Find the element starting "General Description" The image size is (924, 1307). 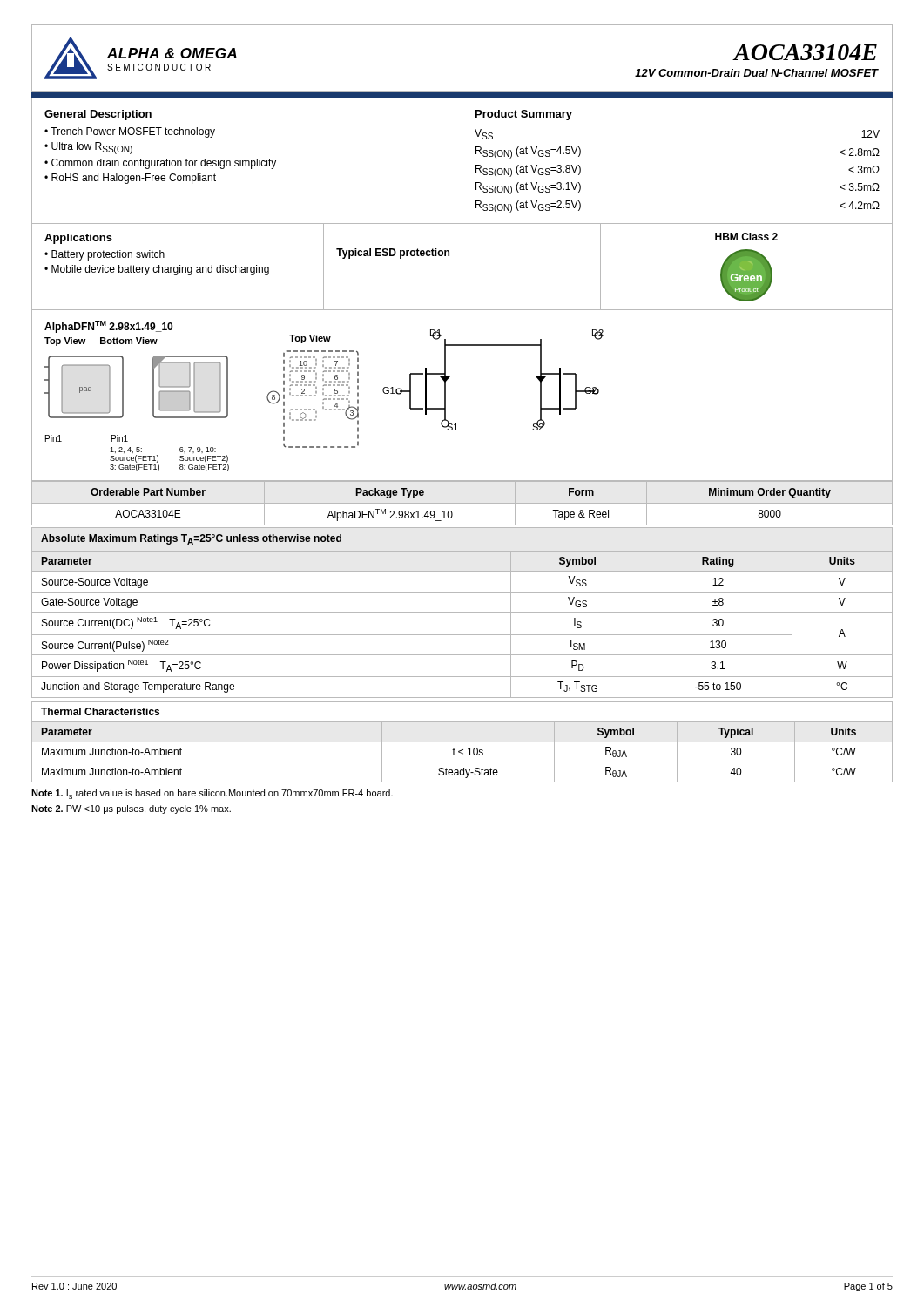point(98,114)
